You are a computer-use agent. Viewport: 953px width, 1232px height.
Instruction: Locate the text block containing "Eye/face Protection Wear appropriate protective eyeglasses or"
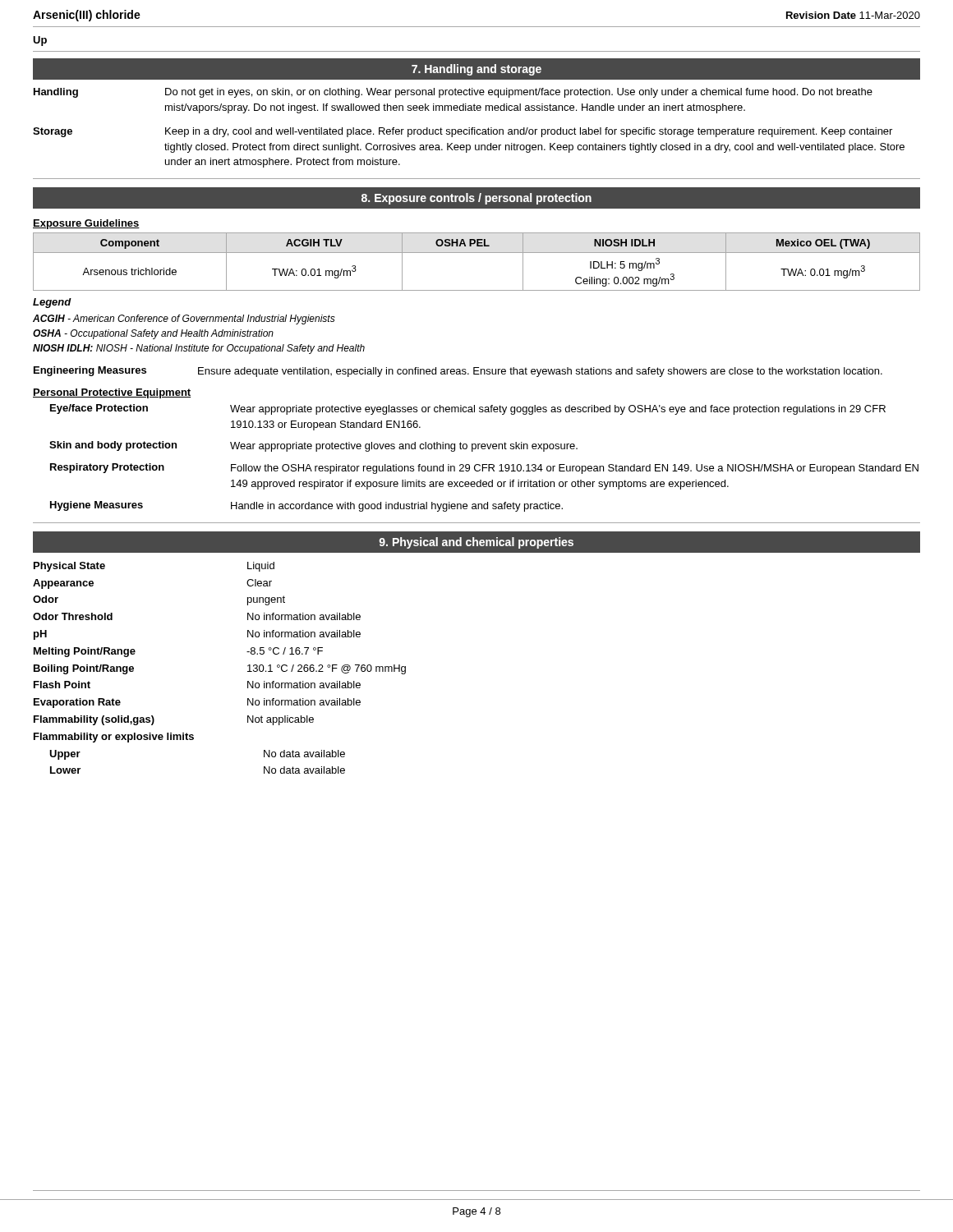476,417
